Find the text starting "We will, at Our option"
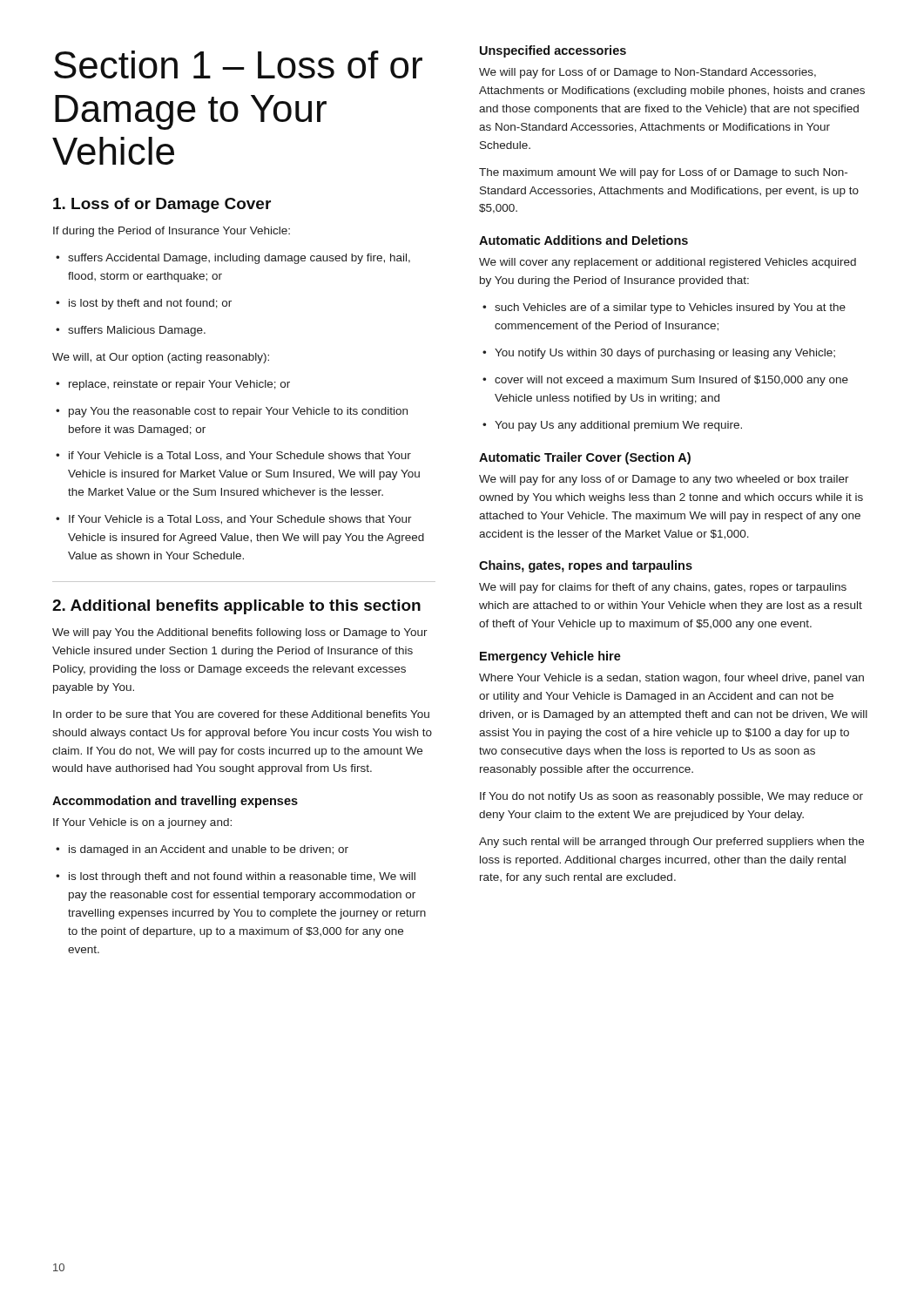Screen dimensions: 1307x924 click(x=244, y=357)
